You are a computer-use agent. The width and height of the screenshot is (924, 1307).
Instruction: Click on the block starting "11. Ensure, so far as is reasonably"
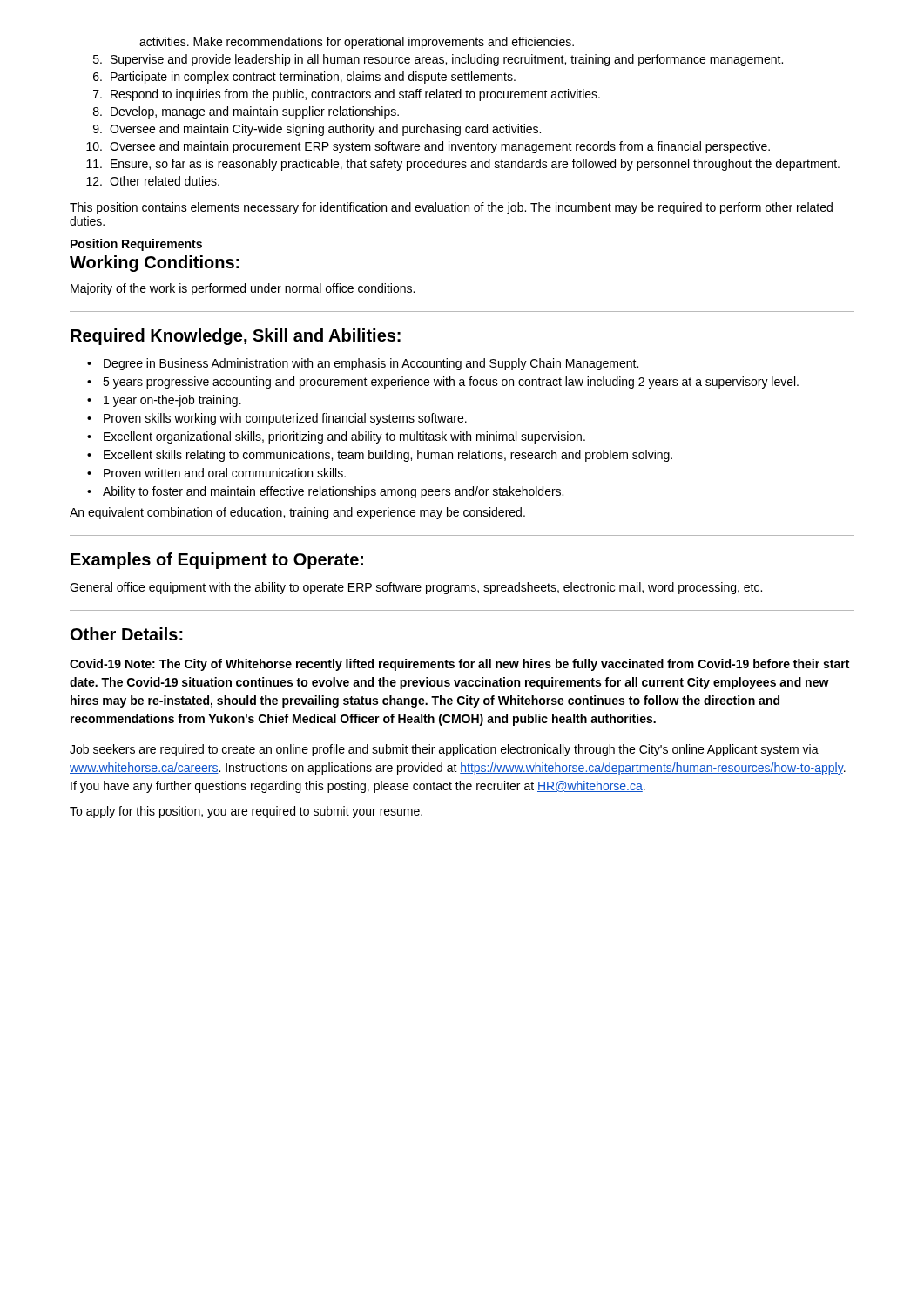462,164
